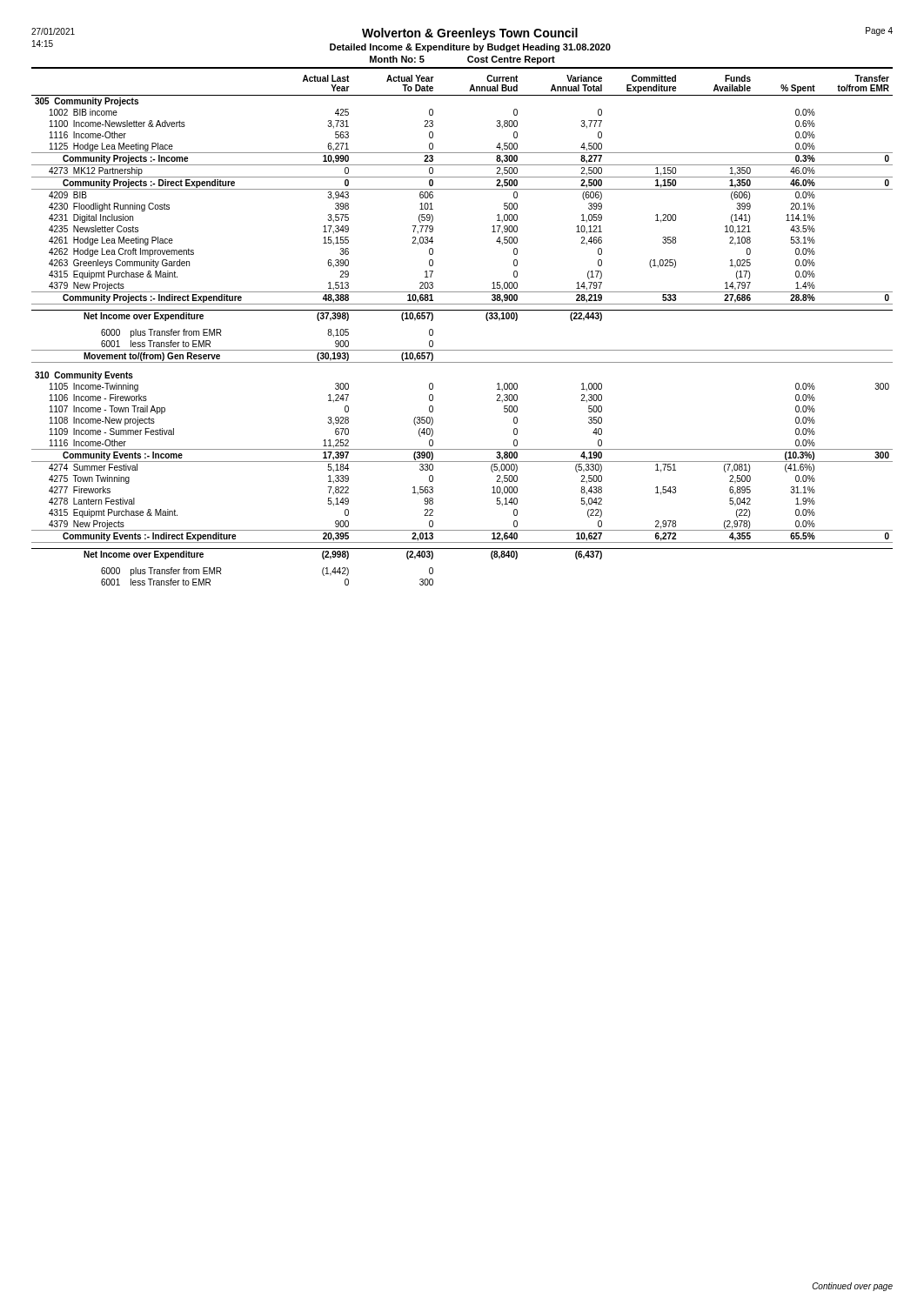
Task: Locate the text block starting "Month No: 5 Cost Centre Report"
Action: [x=462, y=59]
